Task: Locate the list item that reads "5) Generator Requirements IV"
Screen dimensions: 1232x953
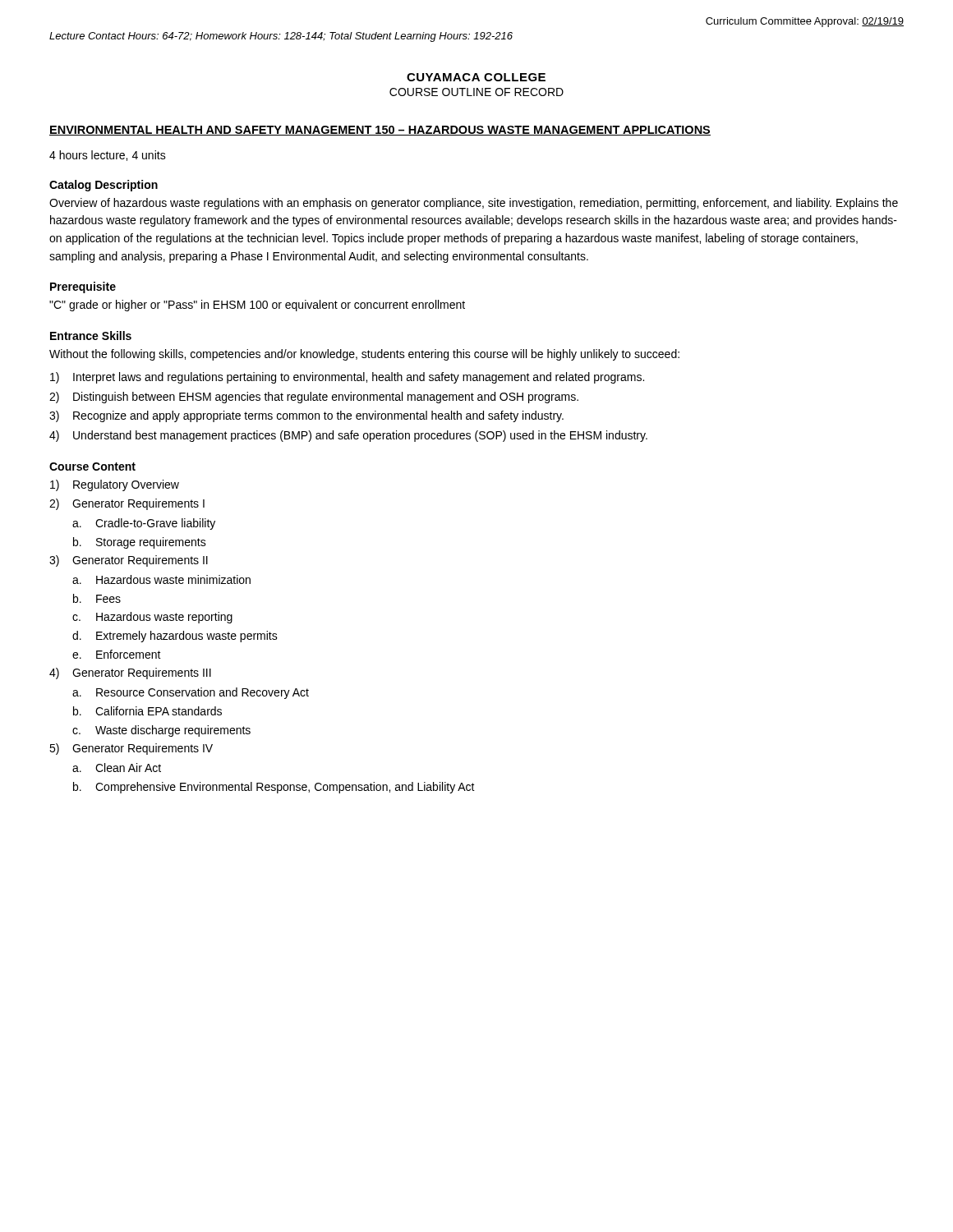Action: 131,749
